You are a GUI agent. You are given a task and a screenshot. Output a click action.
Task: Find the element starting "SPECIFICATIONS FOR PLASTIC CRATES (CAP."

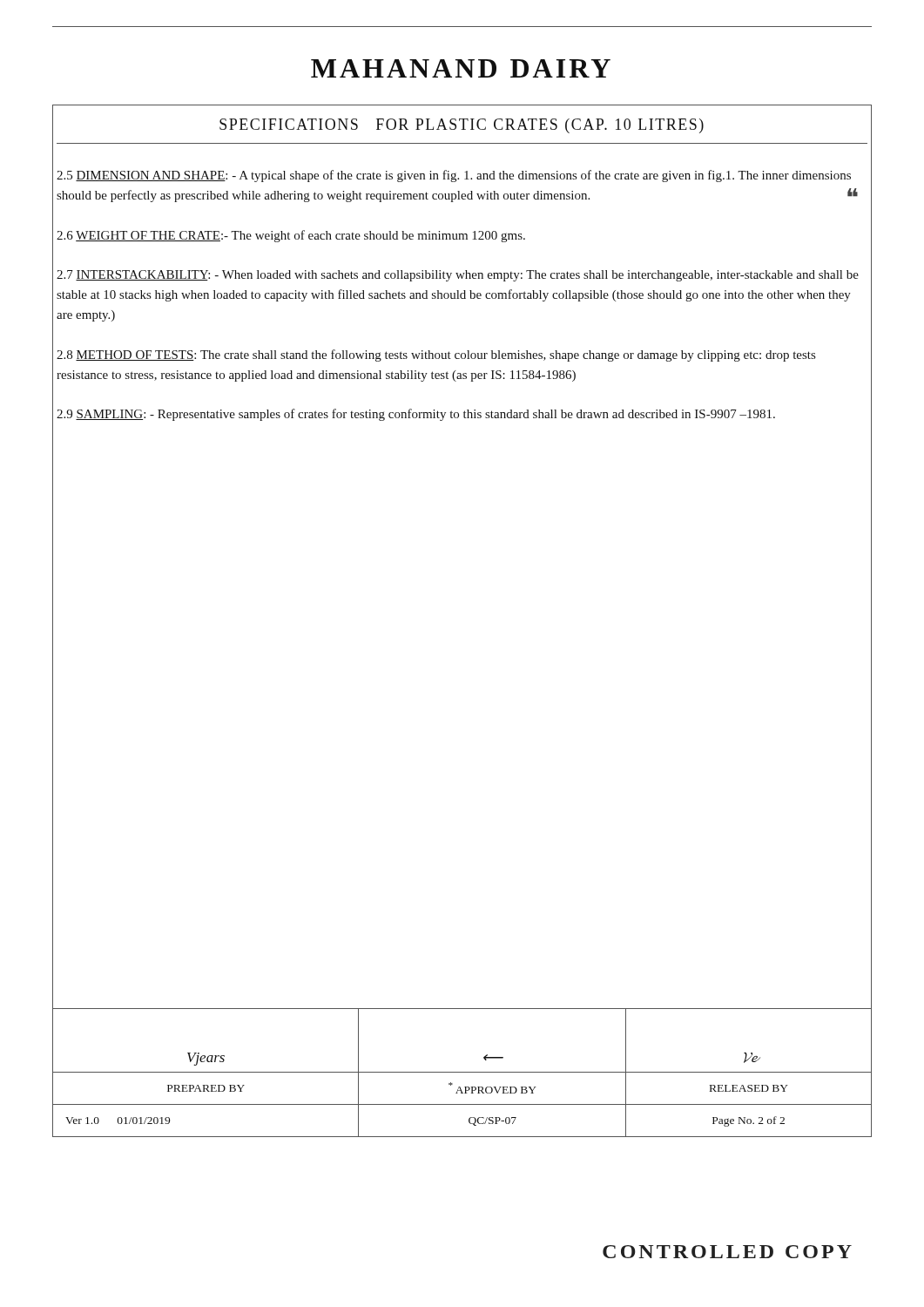462,125
